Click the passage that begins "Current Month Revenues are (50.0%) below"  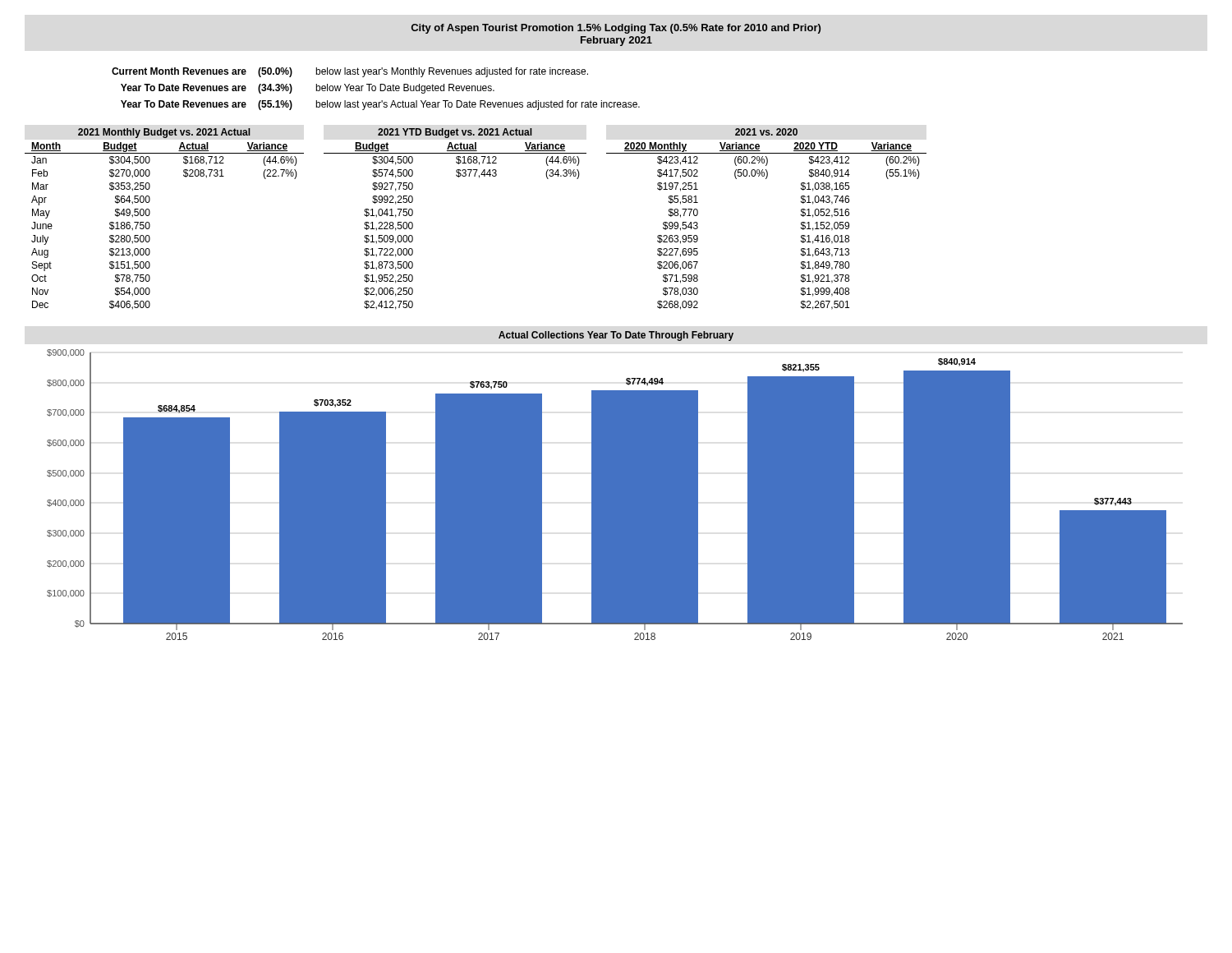coord(307,71)
